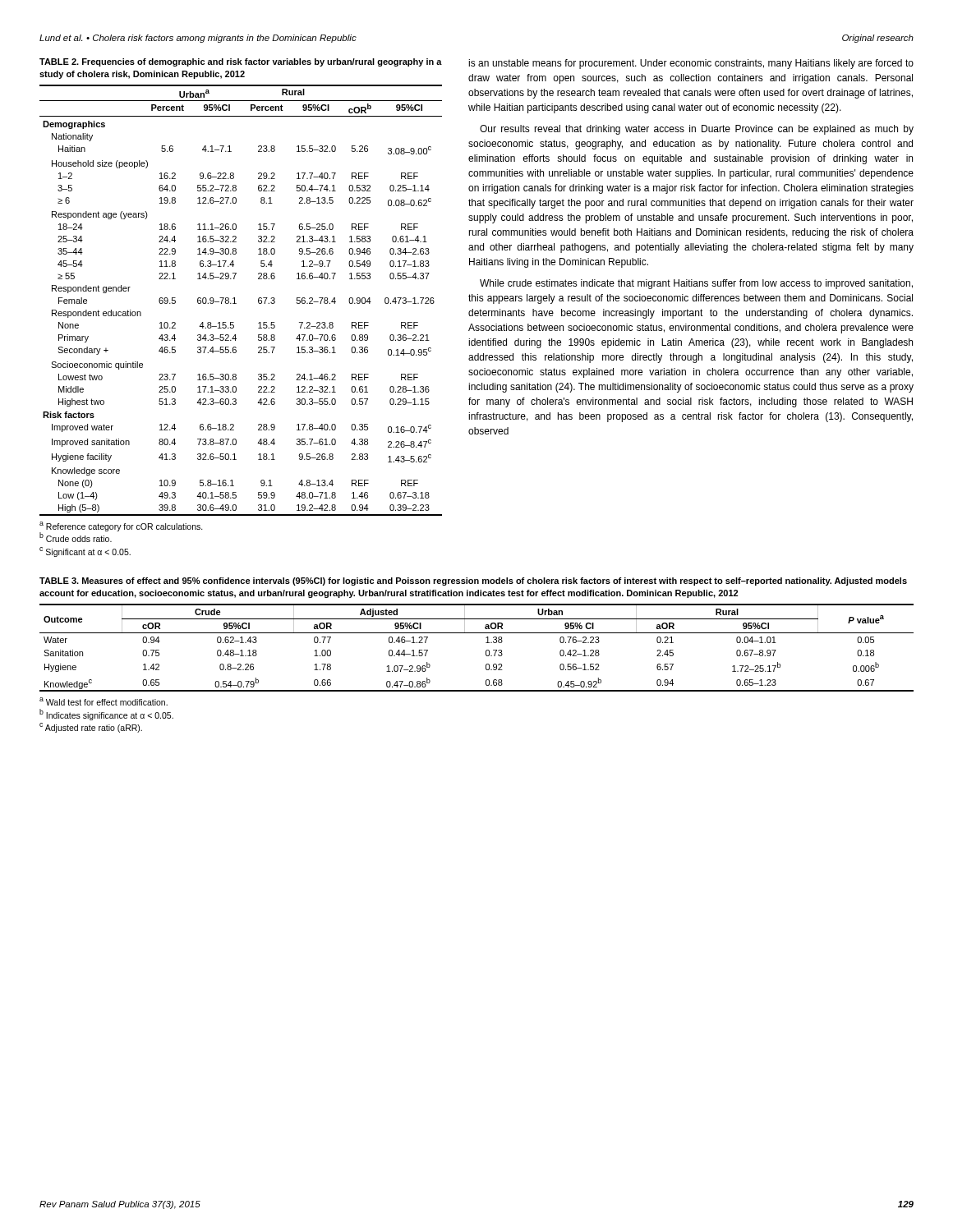Click on the caption containing "TABLE 3. Measures of effect and"
Screen dimensions: 1232x953
tap(473, 587)
